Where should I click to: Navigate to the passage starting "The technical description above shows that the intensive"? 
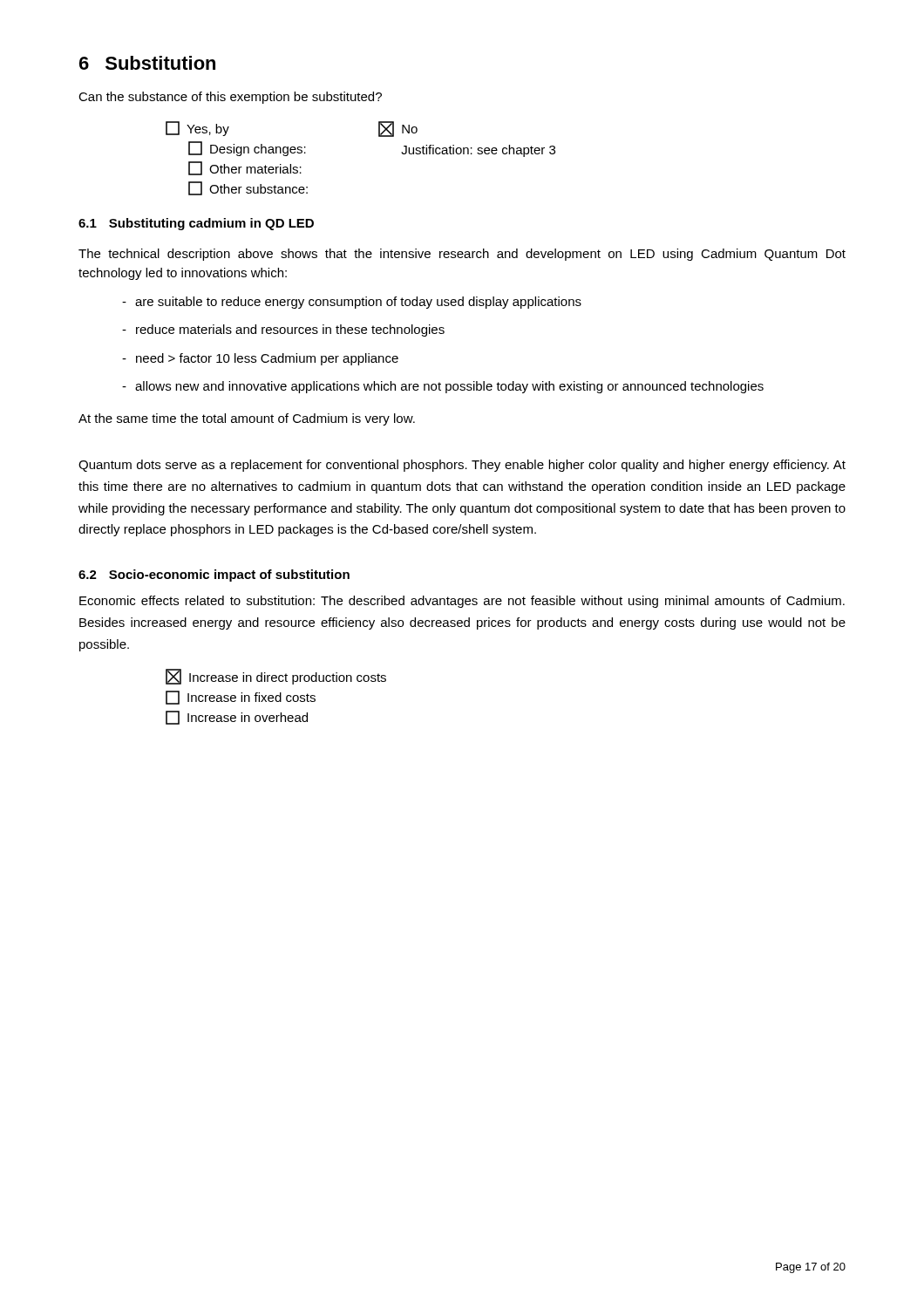[462, 263]
